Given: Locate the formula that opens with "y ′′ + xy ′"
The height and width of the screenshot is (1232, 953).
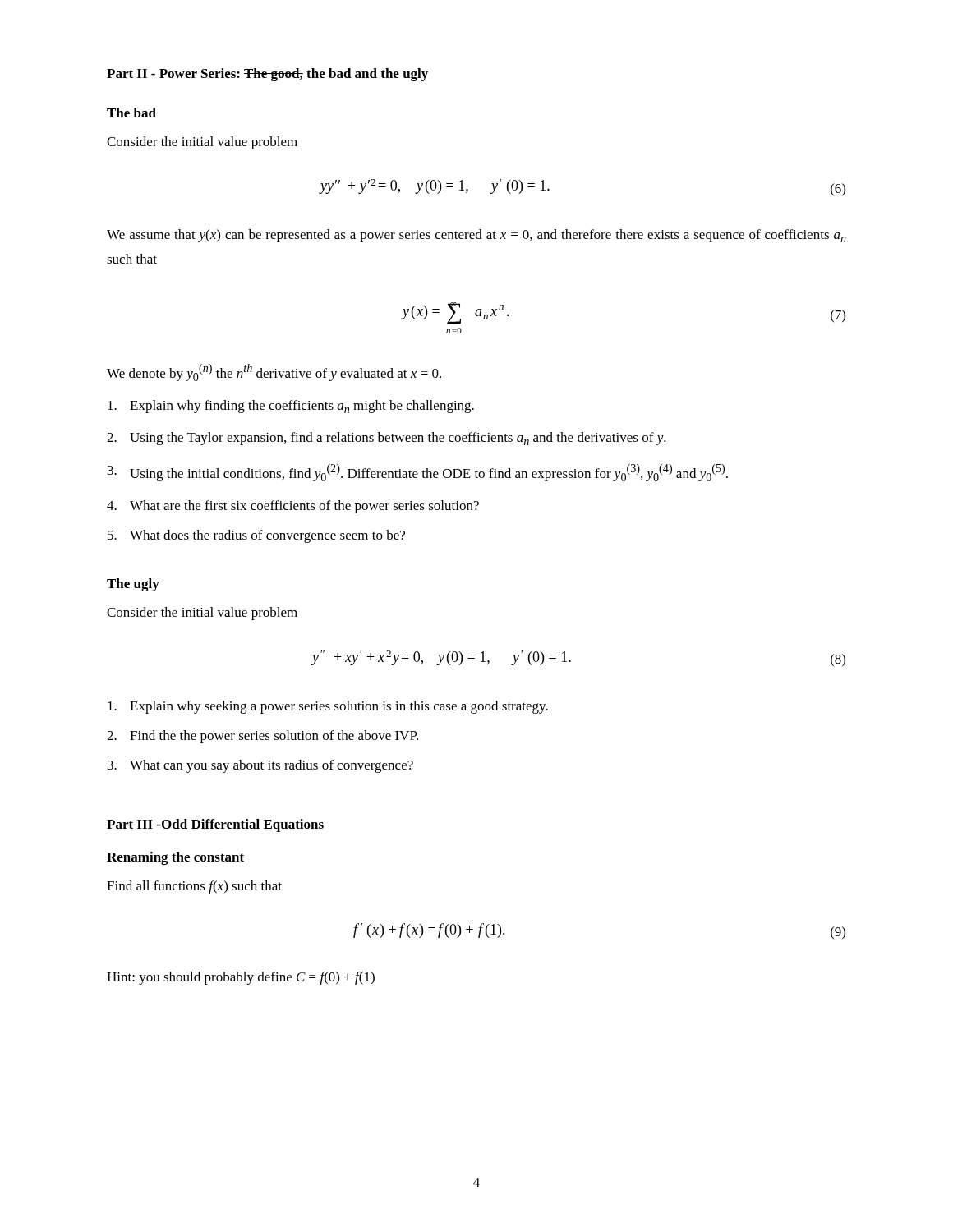Looking at the screenshot, I should (579, 660).
